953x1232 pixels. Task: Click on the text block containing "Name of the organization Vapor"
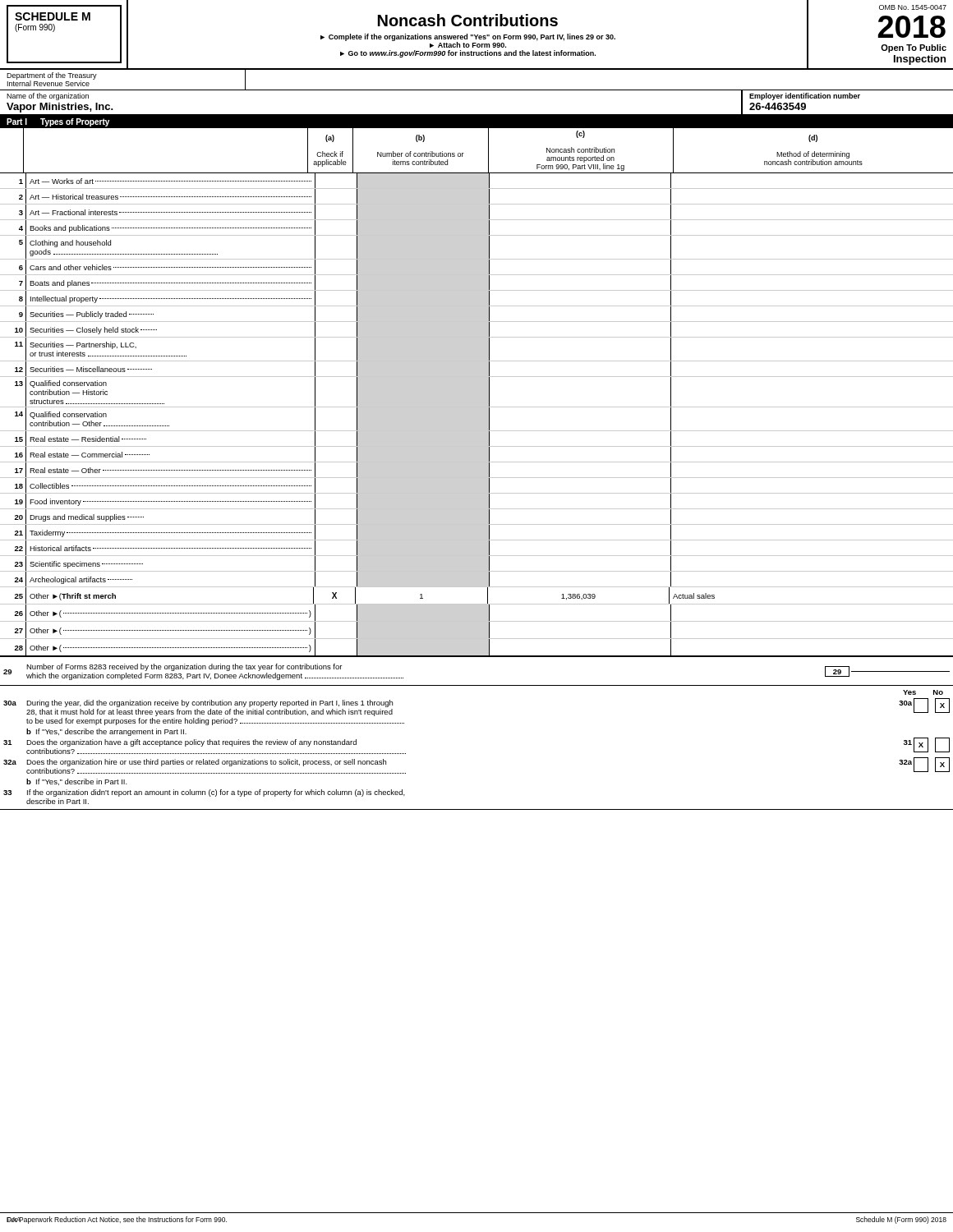point(48,97)
